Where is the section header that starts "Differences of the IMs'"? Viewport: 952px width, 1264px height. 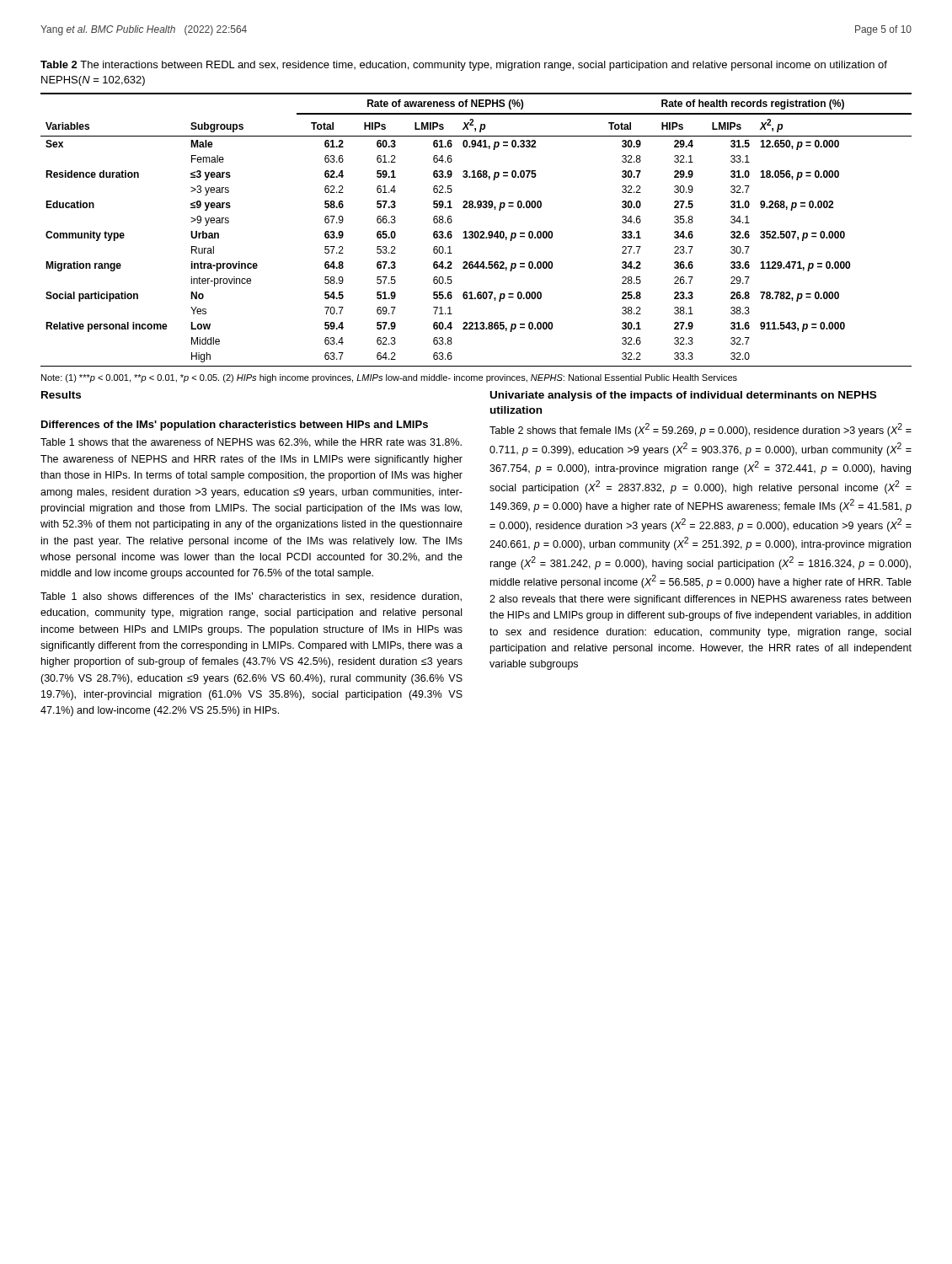234,424
